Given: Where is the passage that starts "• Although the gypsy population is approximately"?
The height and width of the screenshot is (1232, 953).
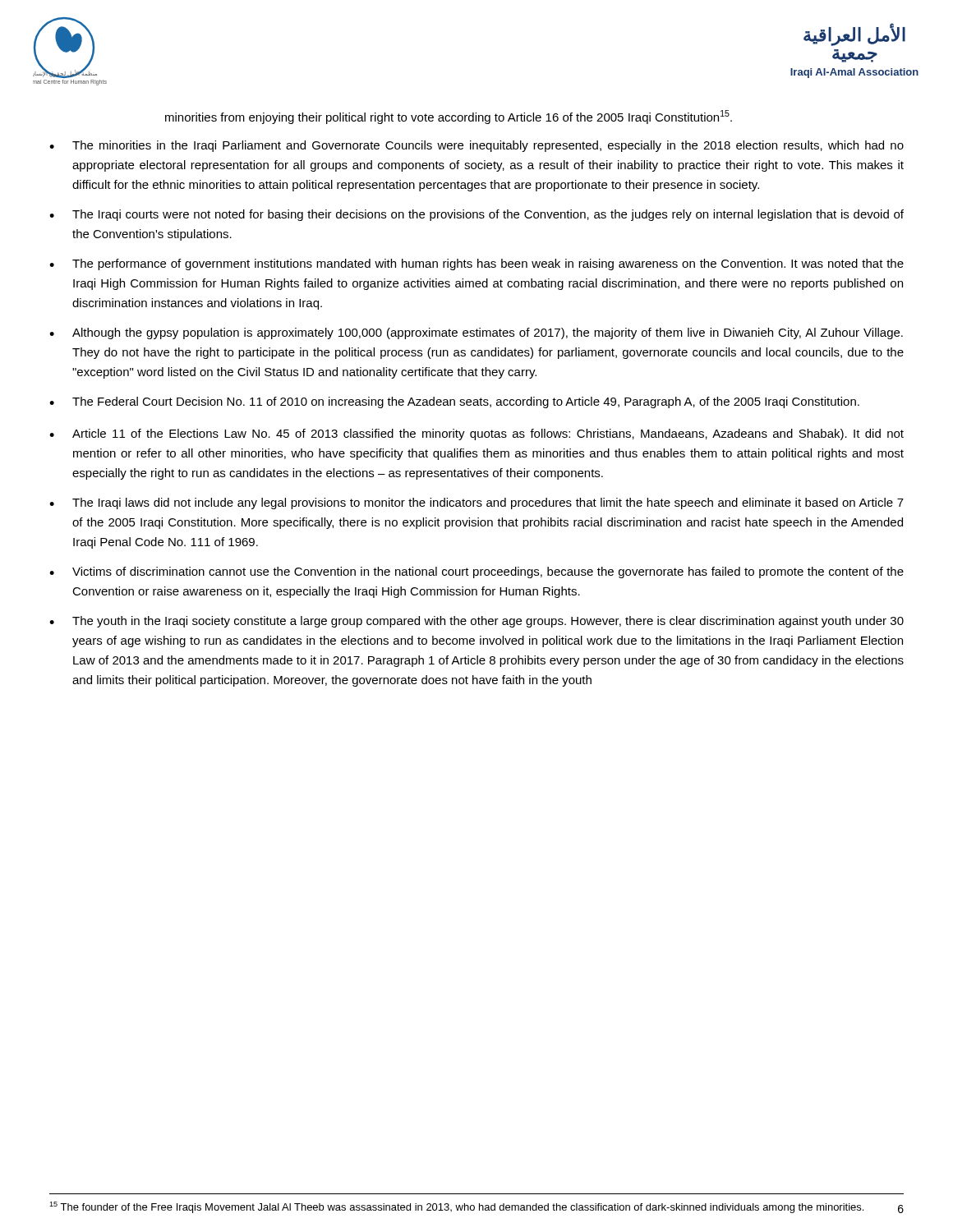Looking at the screenshot, I should (x=476, y=352).
